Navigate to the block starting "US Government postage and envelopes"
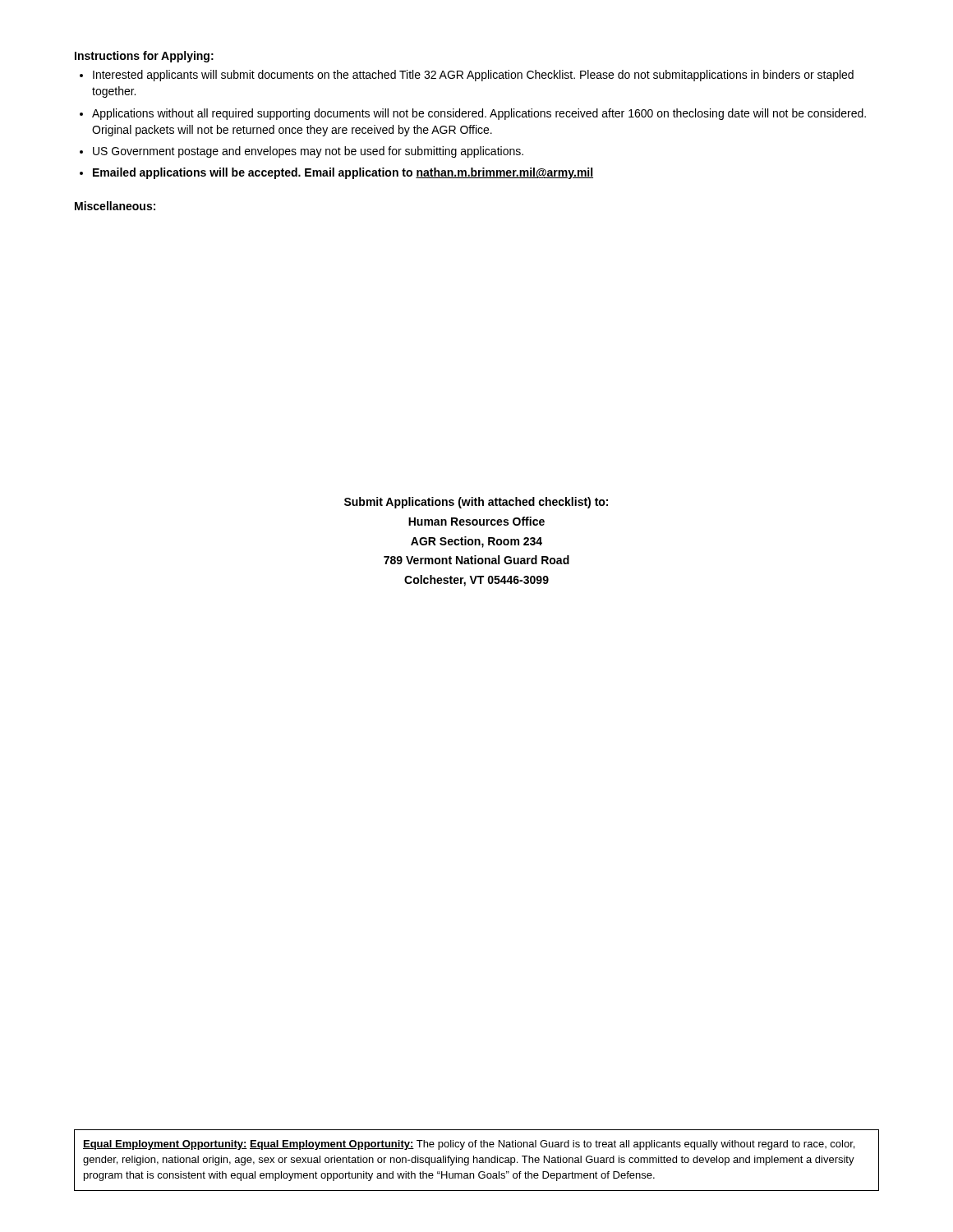The height and width of the screenshot is (1232, 953). coord(308,151)
